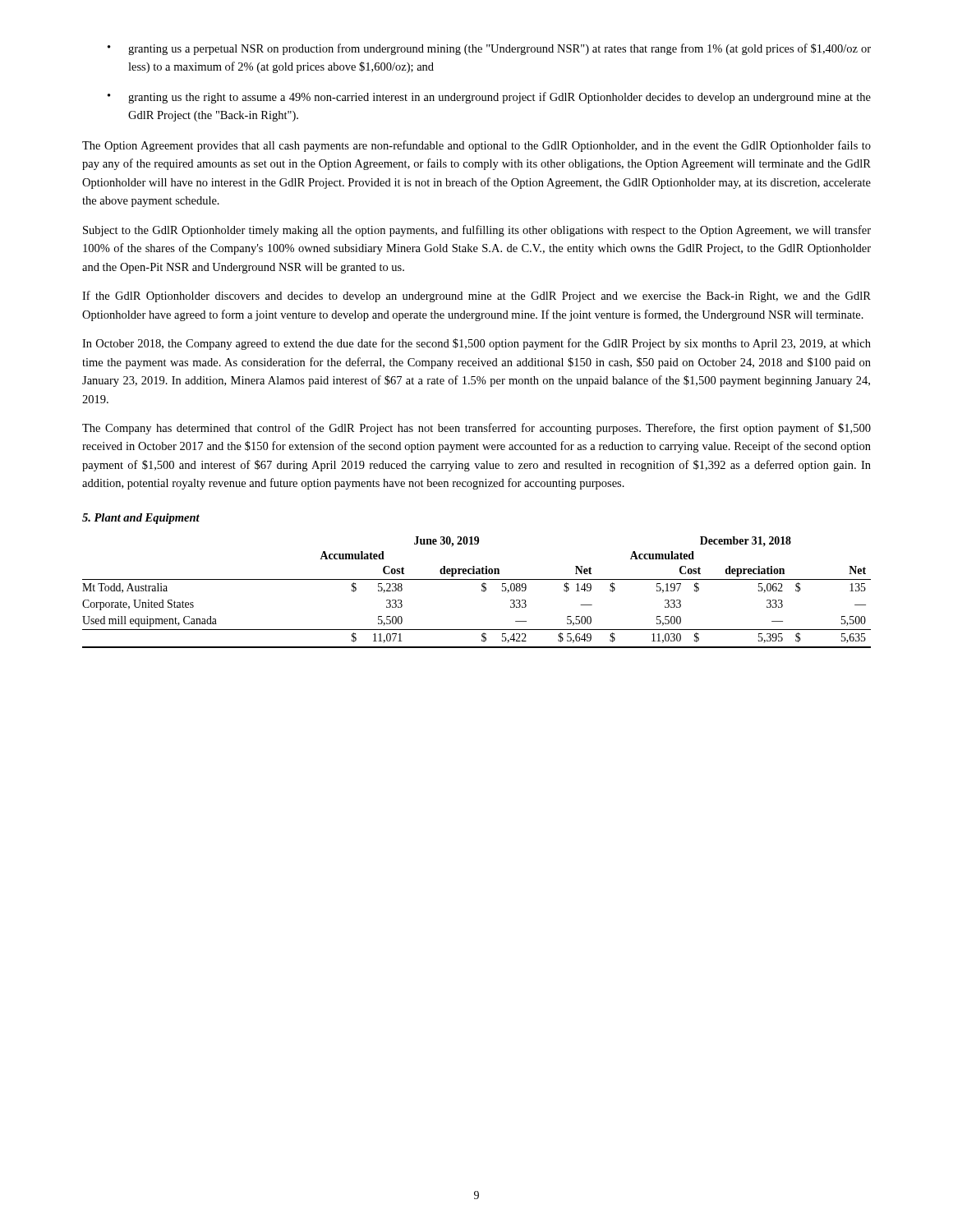Select the region starting "5. Plant and Equipment"
Image resolution: width=953 pixels, height=1232 pixels.
pos(141,517)
